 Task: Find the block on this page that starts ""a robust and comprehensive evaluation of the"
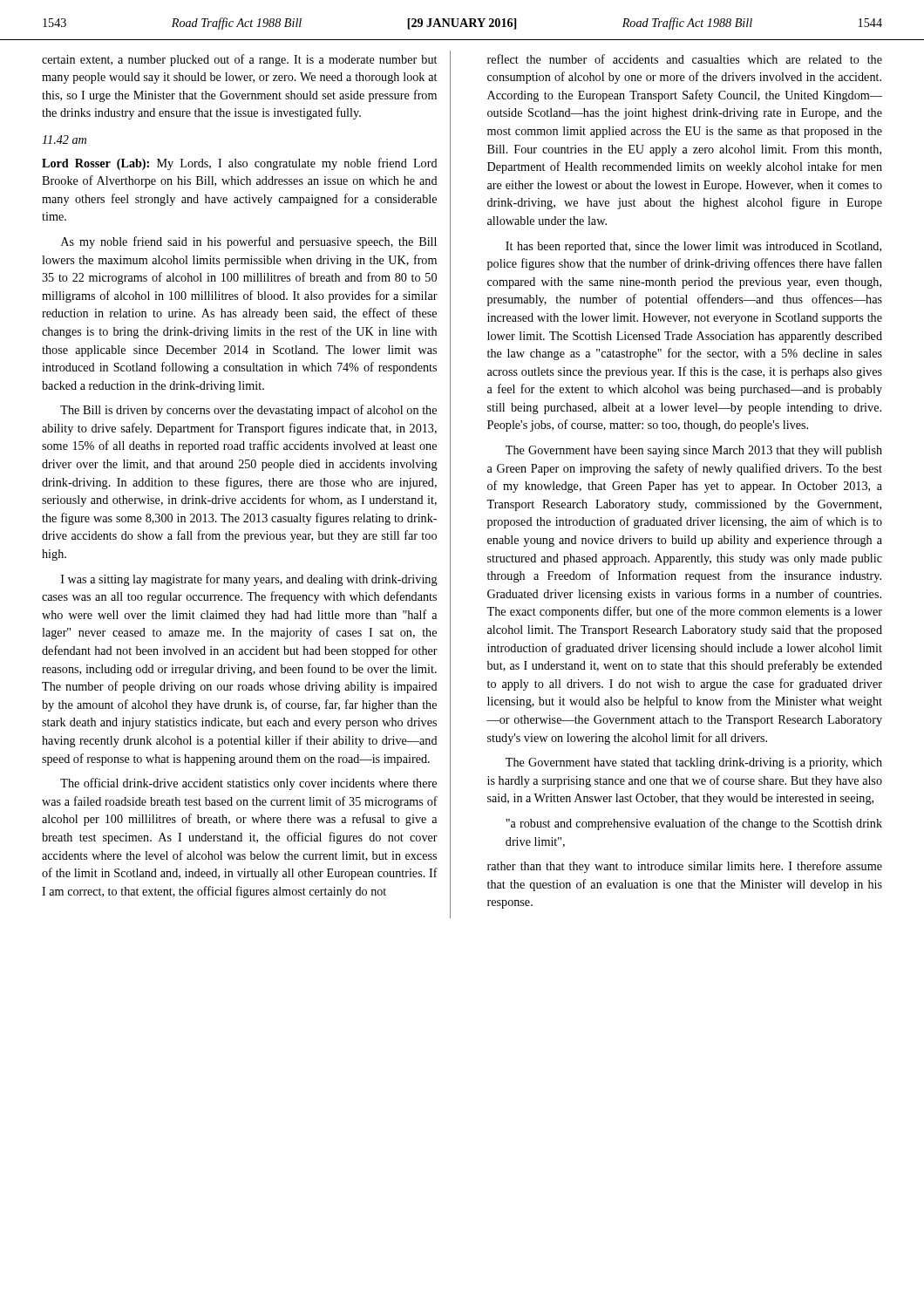tap(694, 832)
